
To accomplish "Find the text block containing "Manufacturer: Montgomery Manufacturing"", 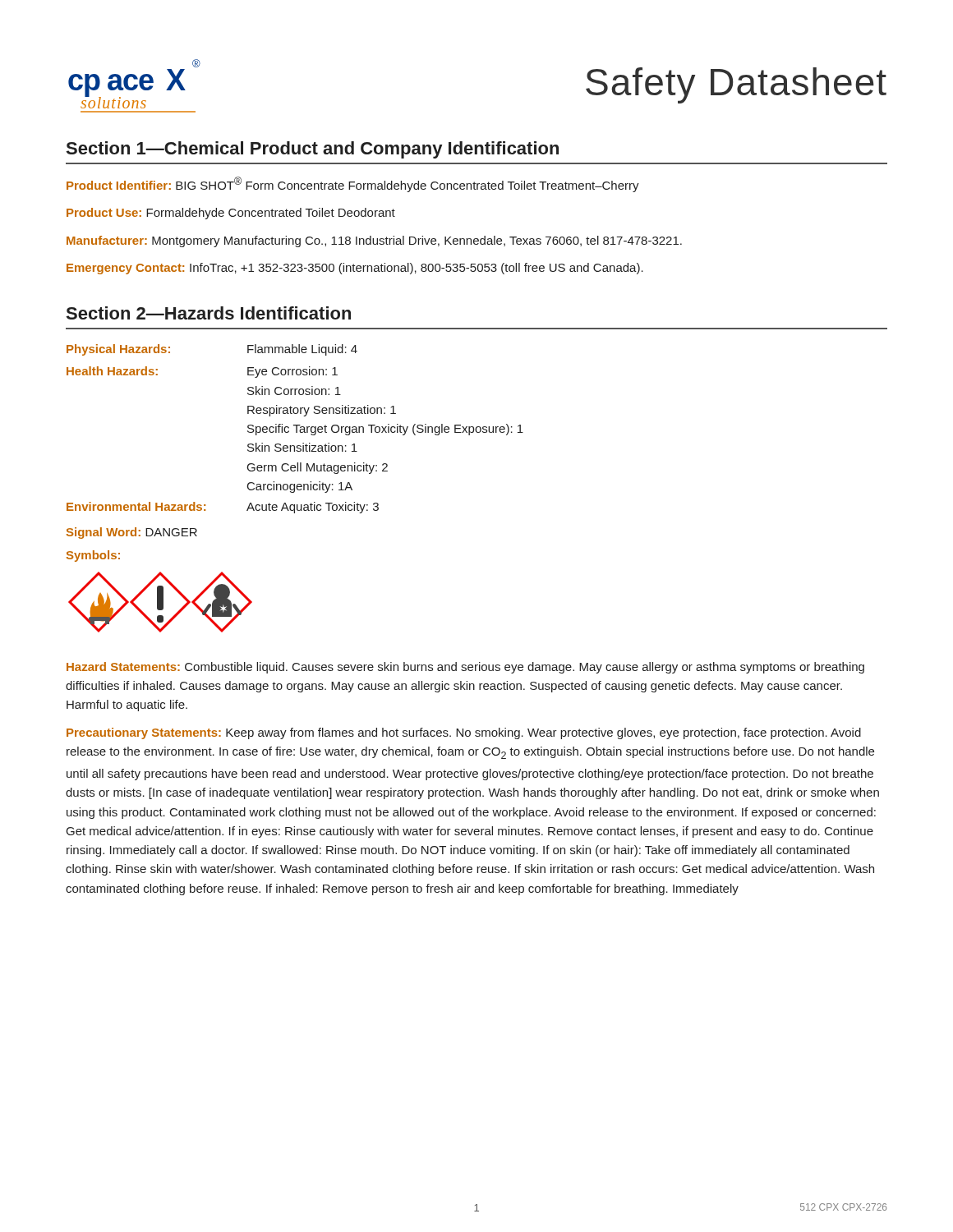I will coord(374,240).
